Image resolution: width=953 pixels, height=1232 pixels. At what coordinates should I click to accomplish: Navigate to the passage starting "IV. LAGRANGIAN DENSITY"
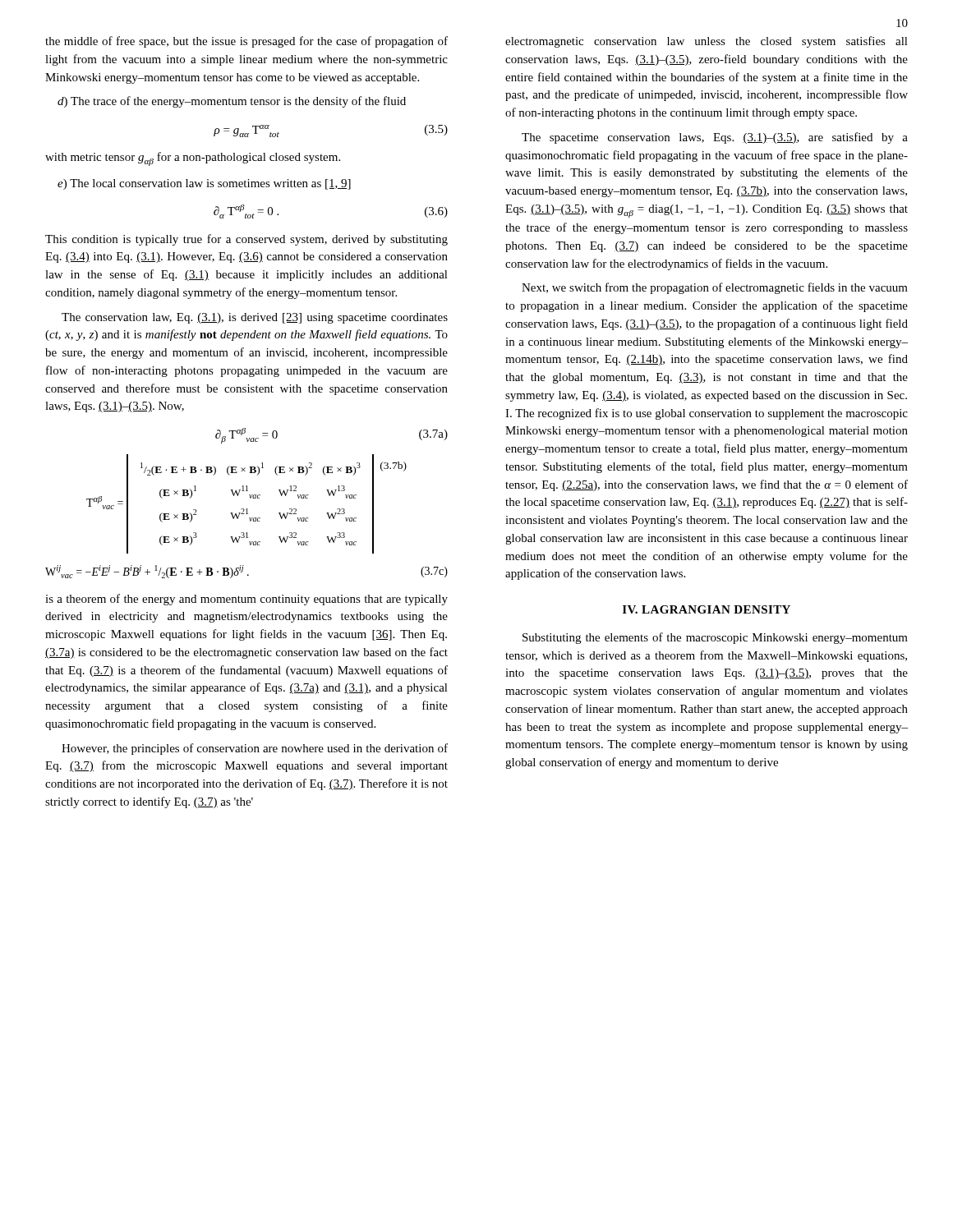pos(707,609)
